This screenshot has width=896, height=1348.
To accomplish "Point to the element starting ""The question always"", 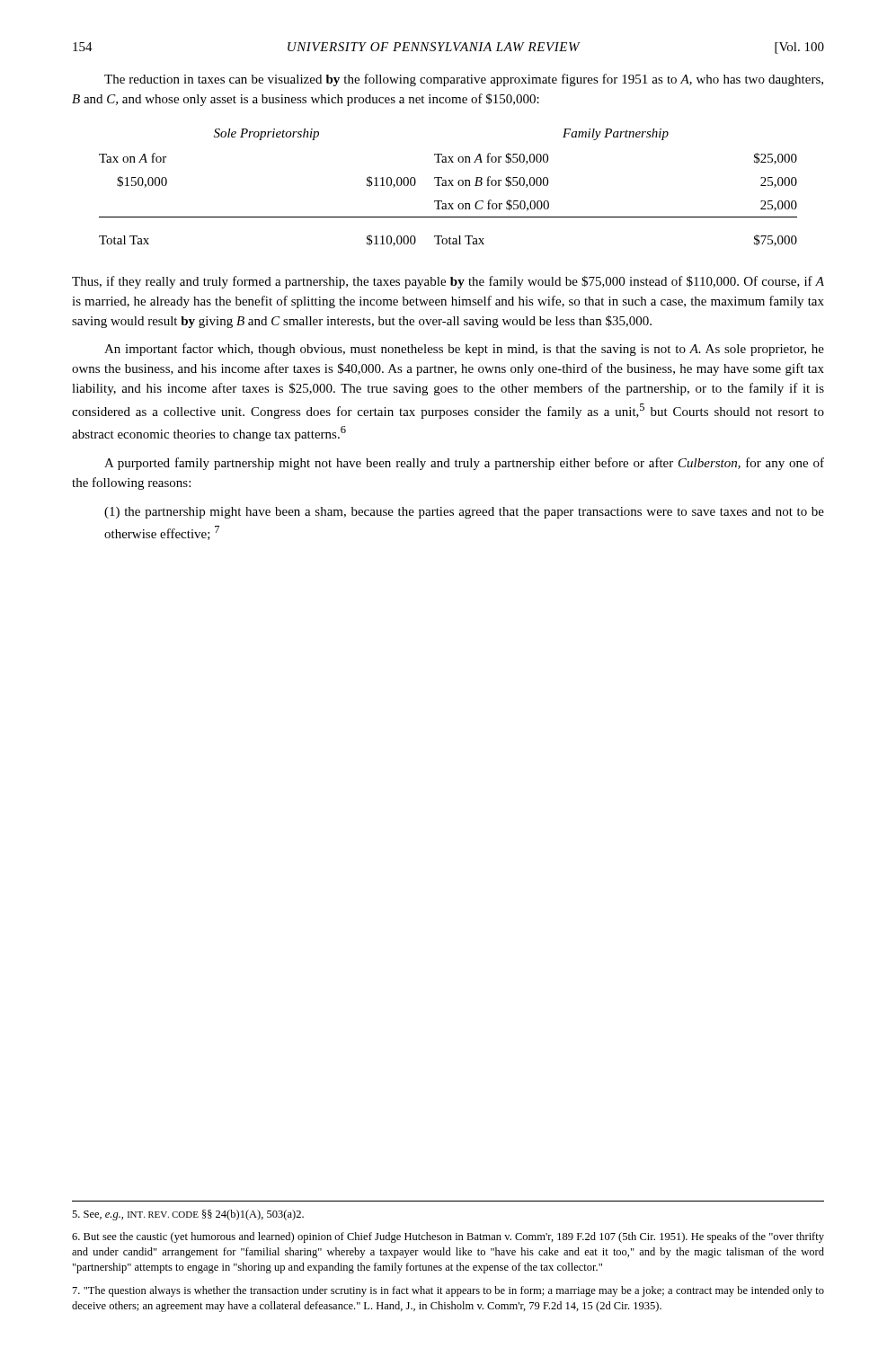I will 448,1298.
